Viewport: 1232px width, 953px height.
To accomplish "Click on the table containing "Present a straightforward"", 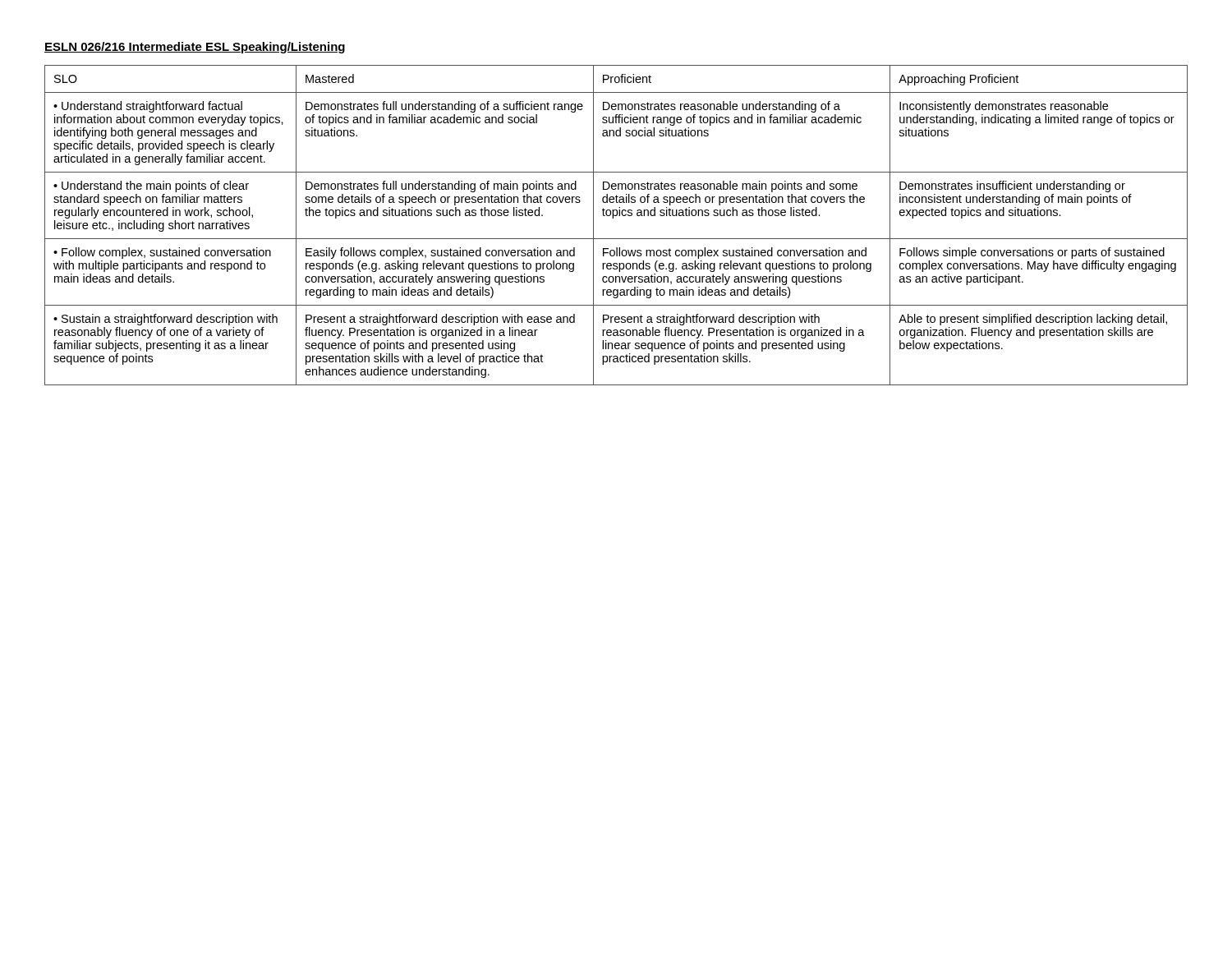I will tap(616, 225).
